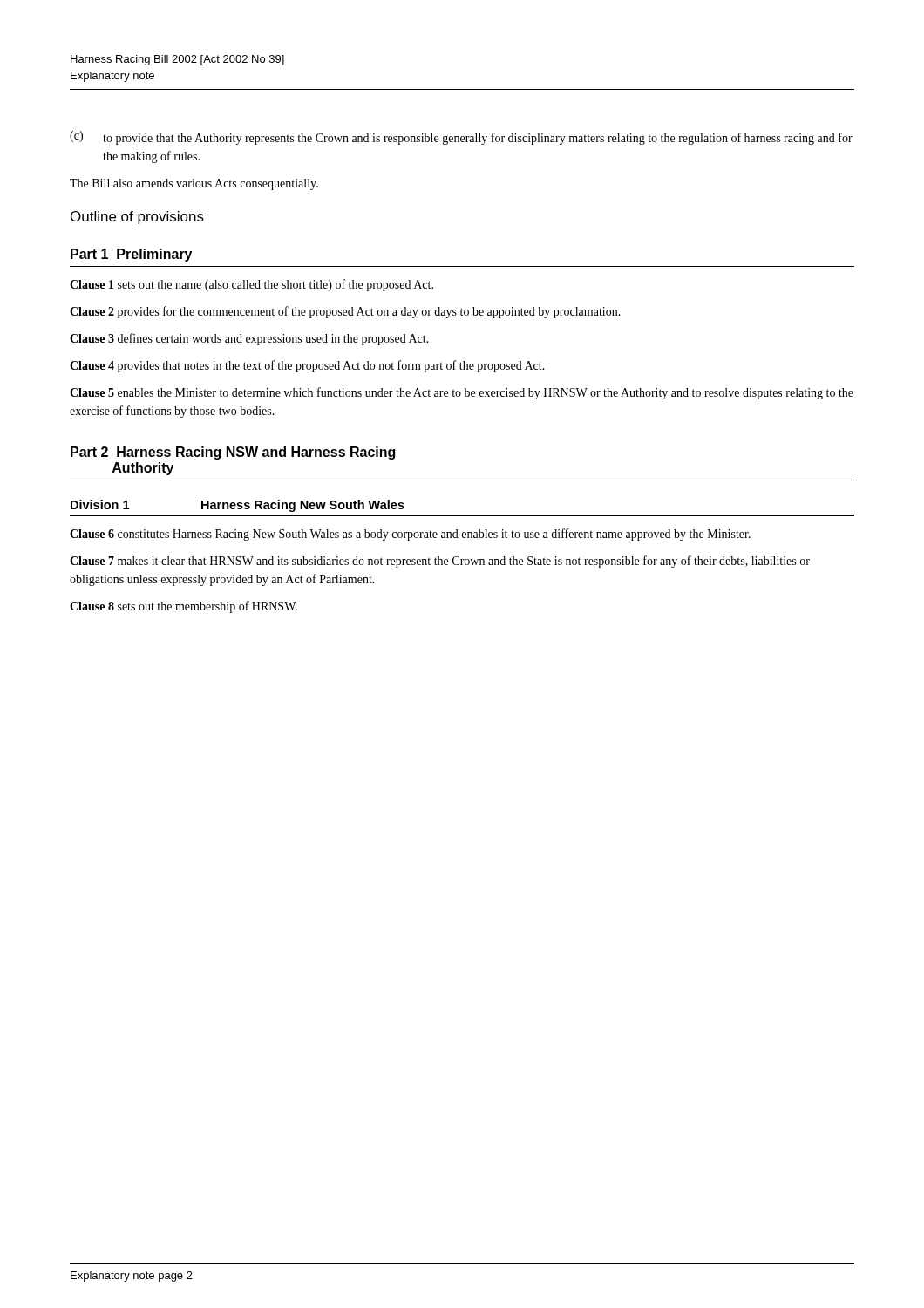The image size is (924, 1308).
Task: Navigate to the passage starting "Clause 8 sets out the membership of HRNSW."
Action: point(184,607)
